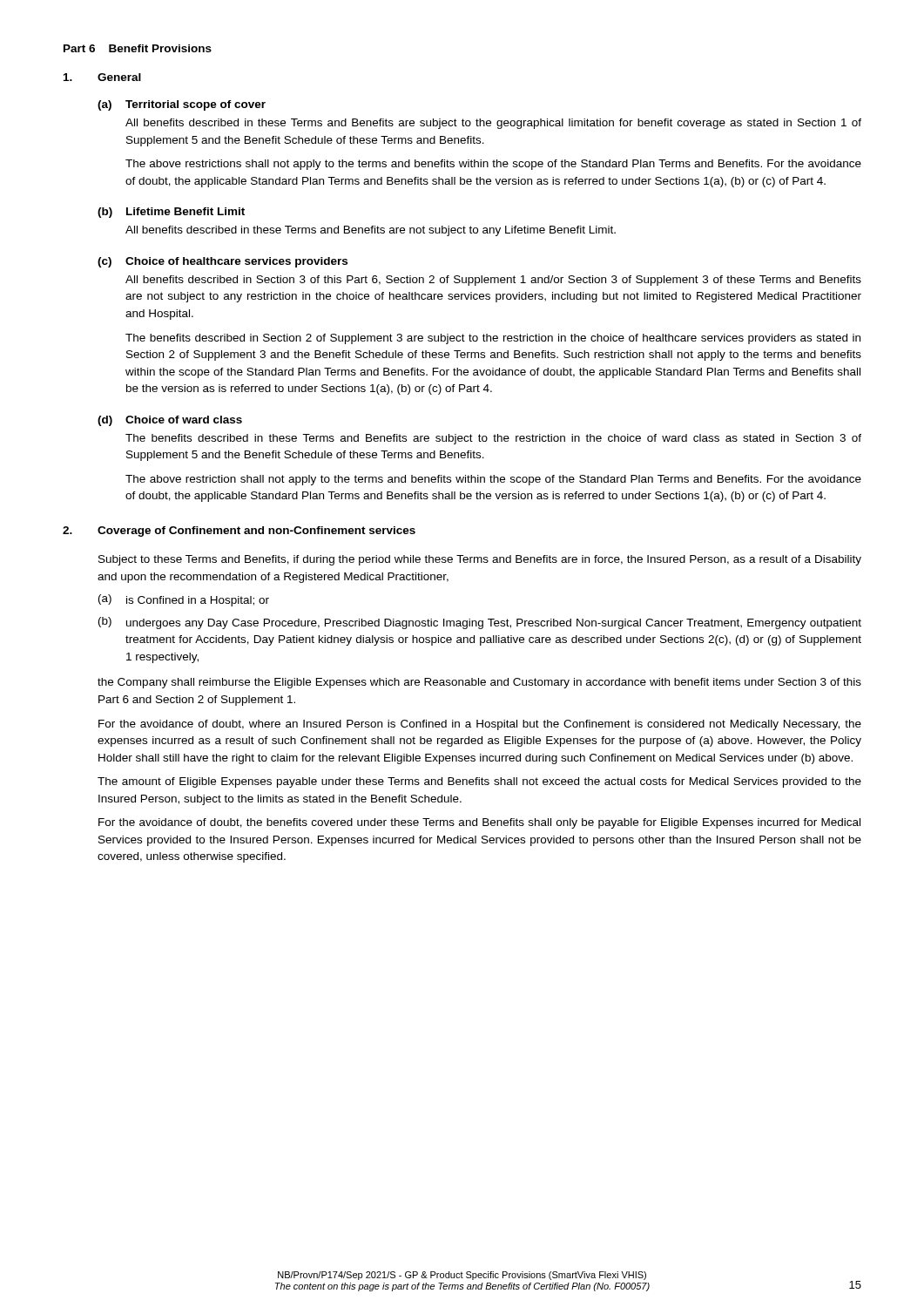Find the block starting "All benefits described in Section 3 of"
Viewport: 924px width, 1307px height.
point(493,334)
